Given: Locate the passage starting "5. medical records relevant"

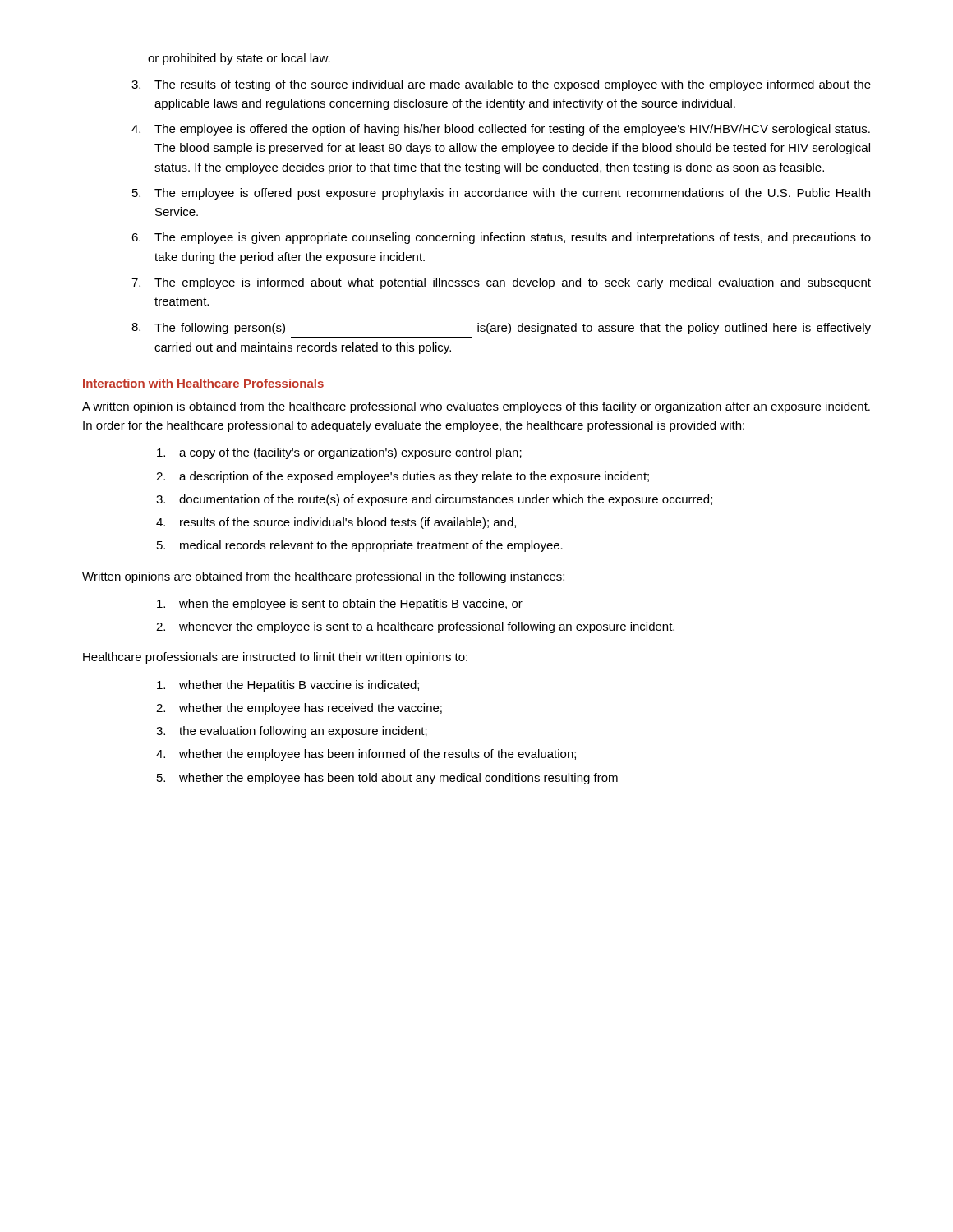Looking at the screenshot, I should (x=513, y=545).
